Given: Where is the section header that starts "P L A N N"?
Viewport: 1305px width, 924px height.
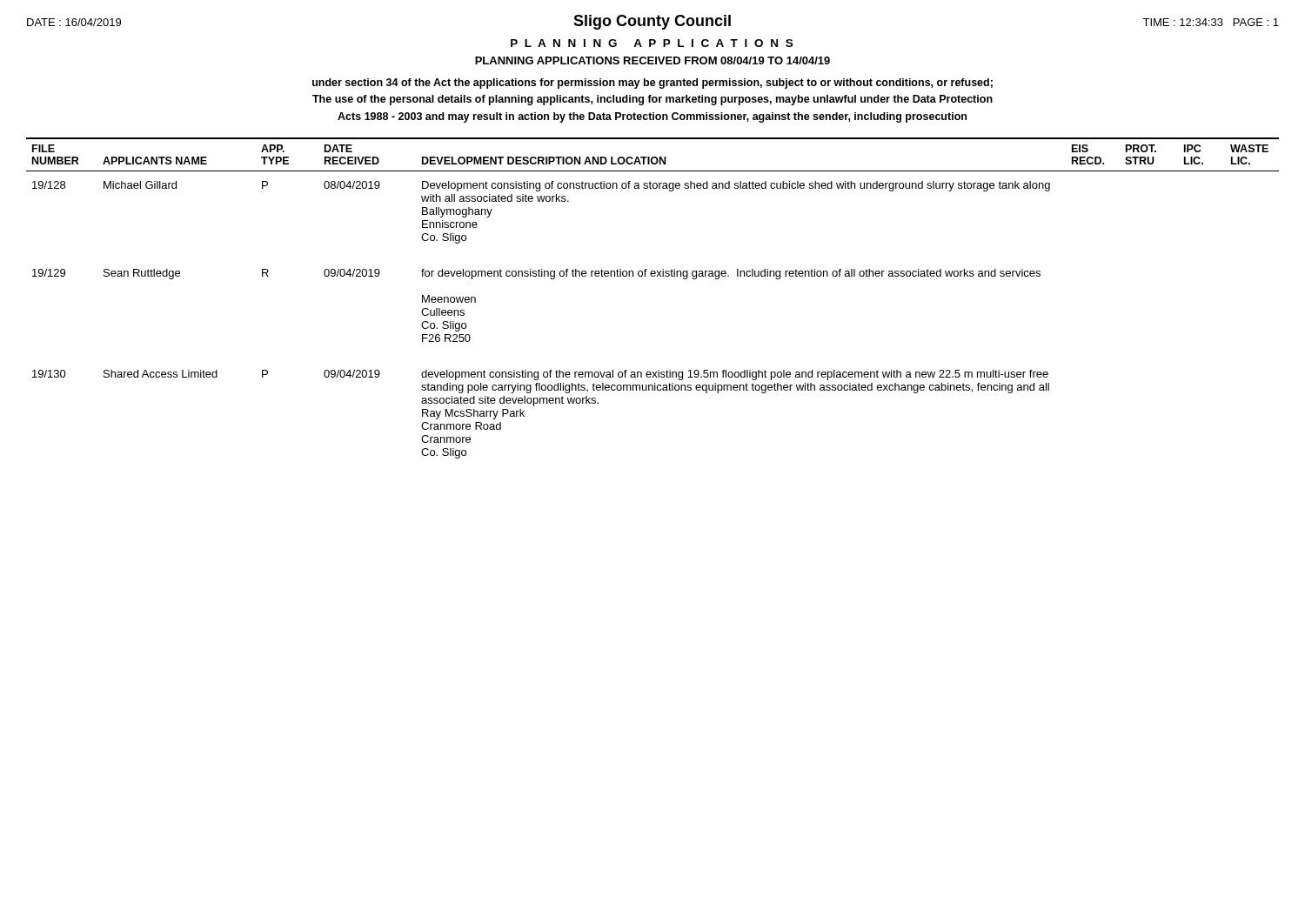Looking at the screenshot, I should click(x=652, y=43).
